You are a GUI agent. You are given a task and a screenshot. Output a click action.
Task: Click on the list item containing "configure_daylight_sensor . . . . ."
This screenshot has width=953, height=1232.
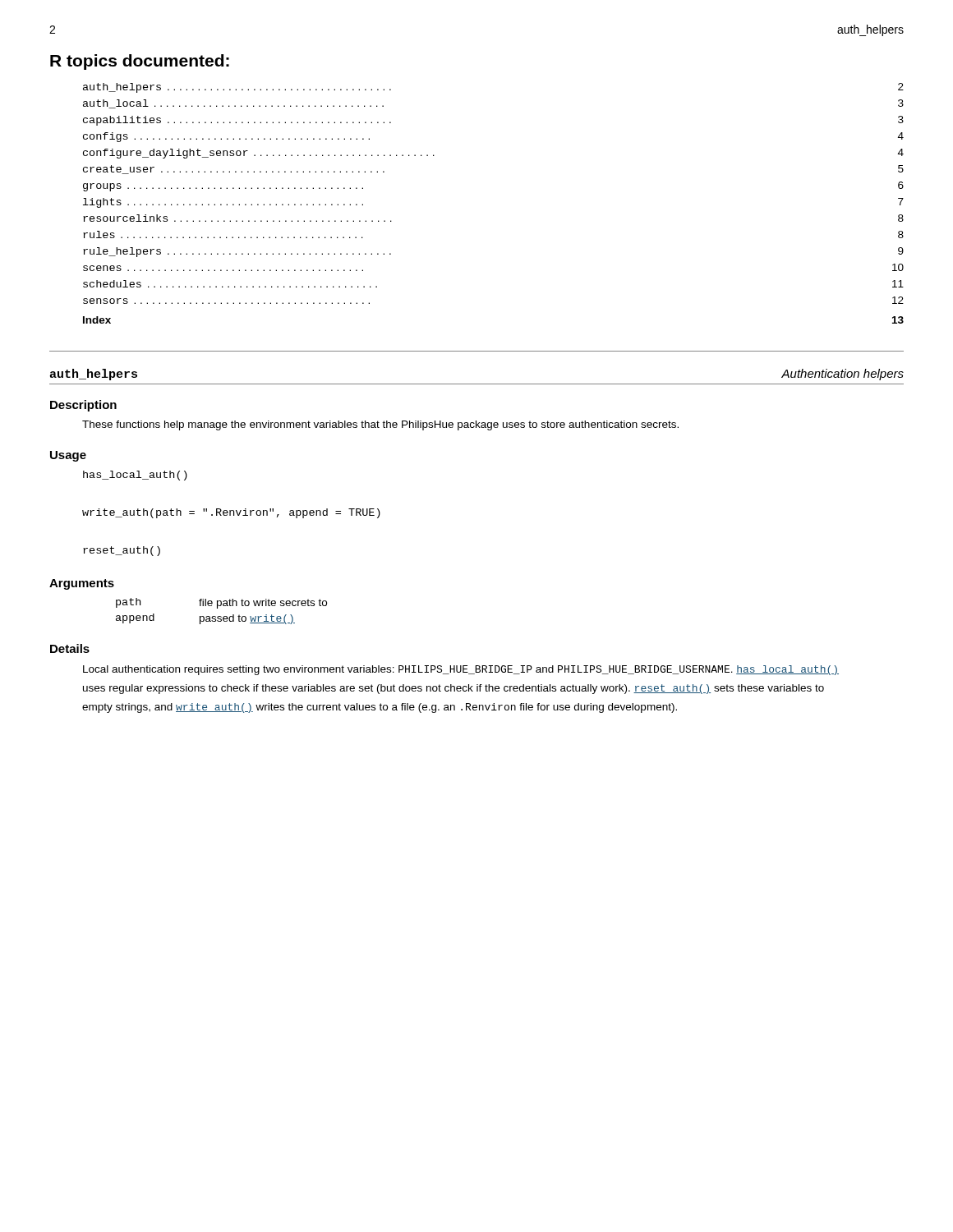point(166,154)
